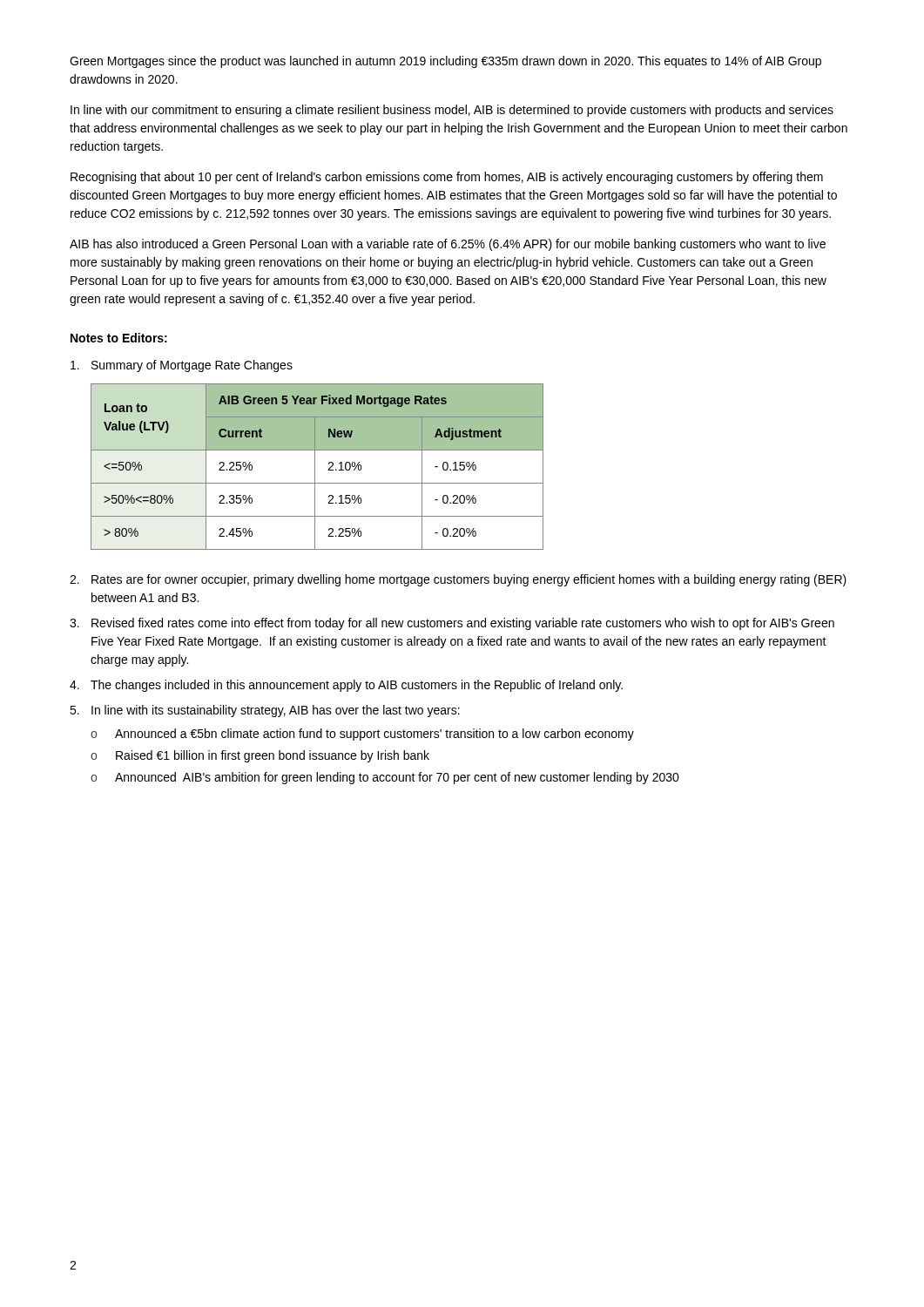Click on the text block that says "Recognising that about 10 per cent of Ireland's"

[x=453, y=195]
